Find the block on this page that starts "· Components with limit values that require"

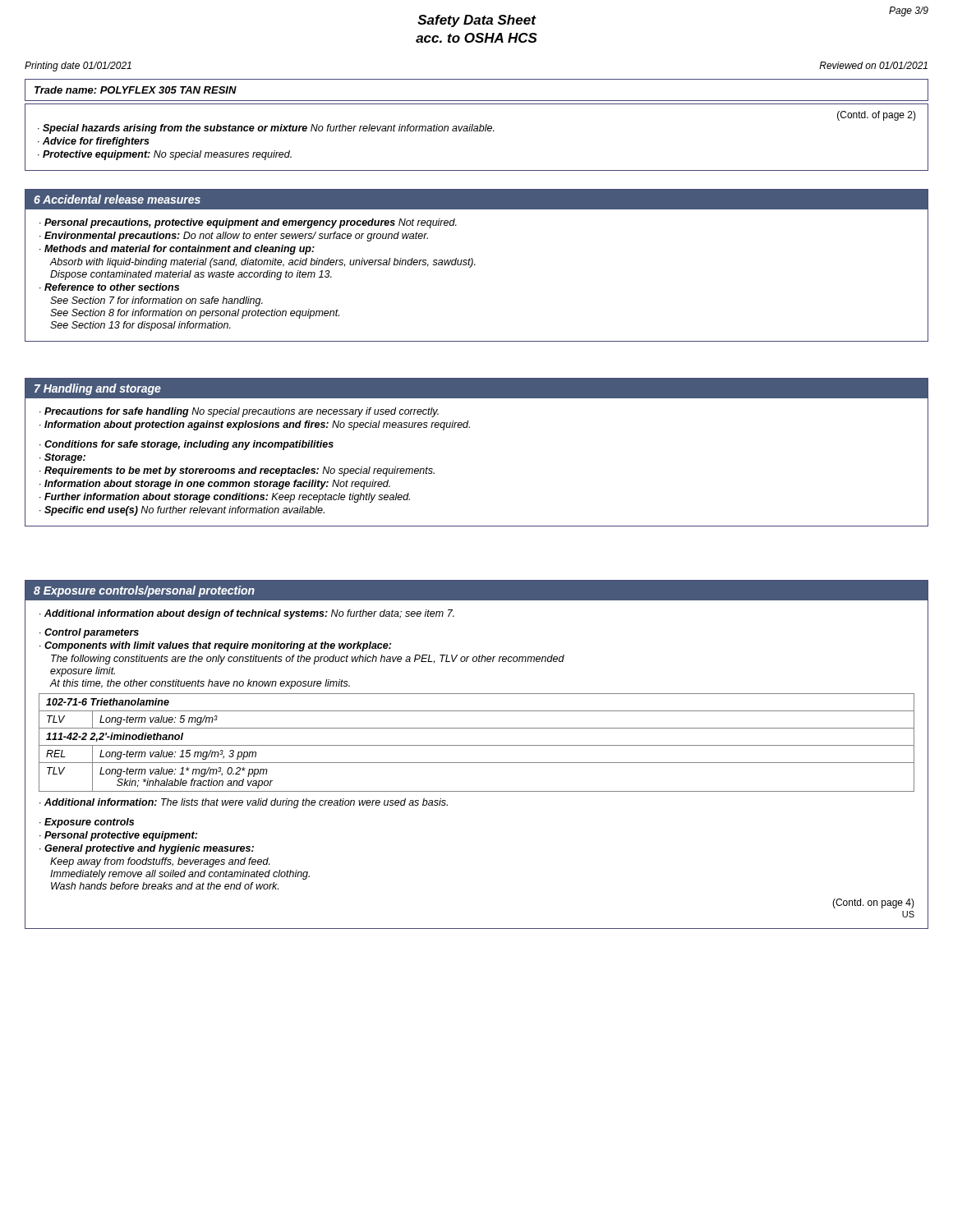(x=215, y=646)
